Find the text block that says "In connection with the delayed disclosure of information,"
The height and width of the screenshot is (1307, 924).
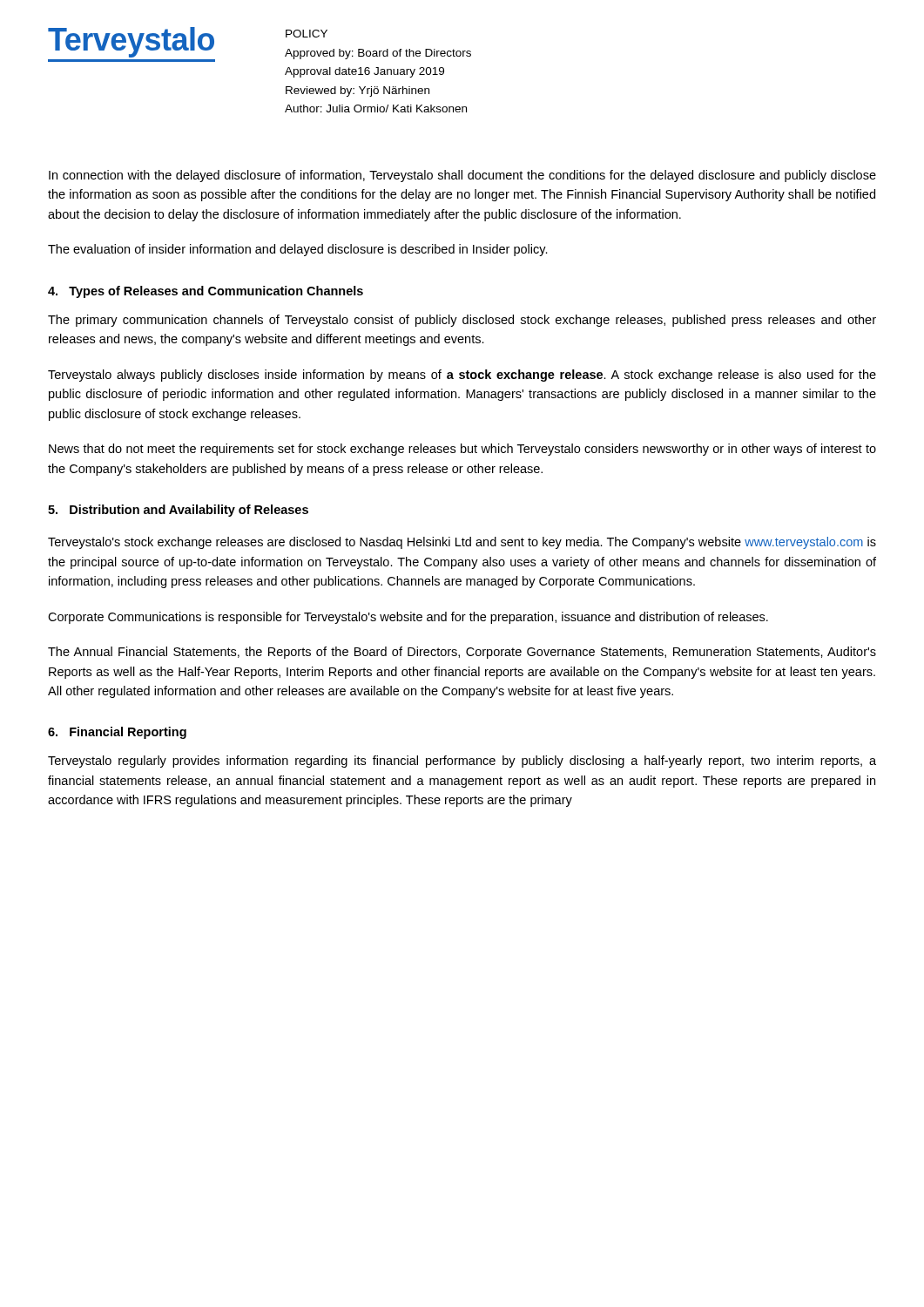pyautogui.click(x=462, y=195)
